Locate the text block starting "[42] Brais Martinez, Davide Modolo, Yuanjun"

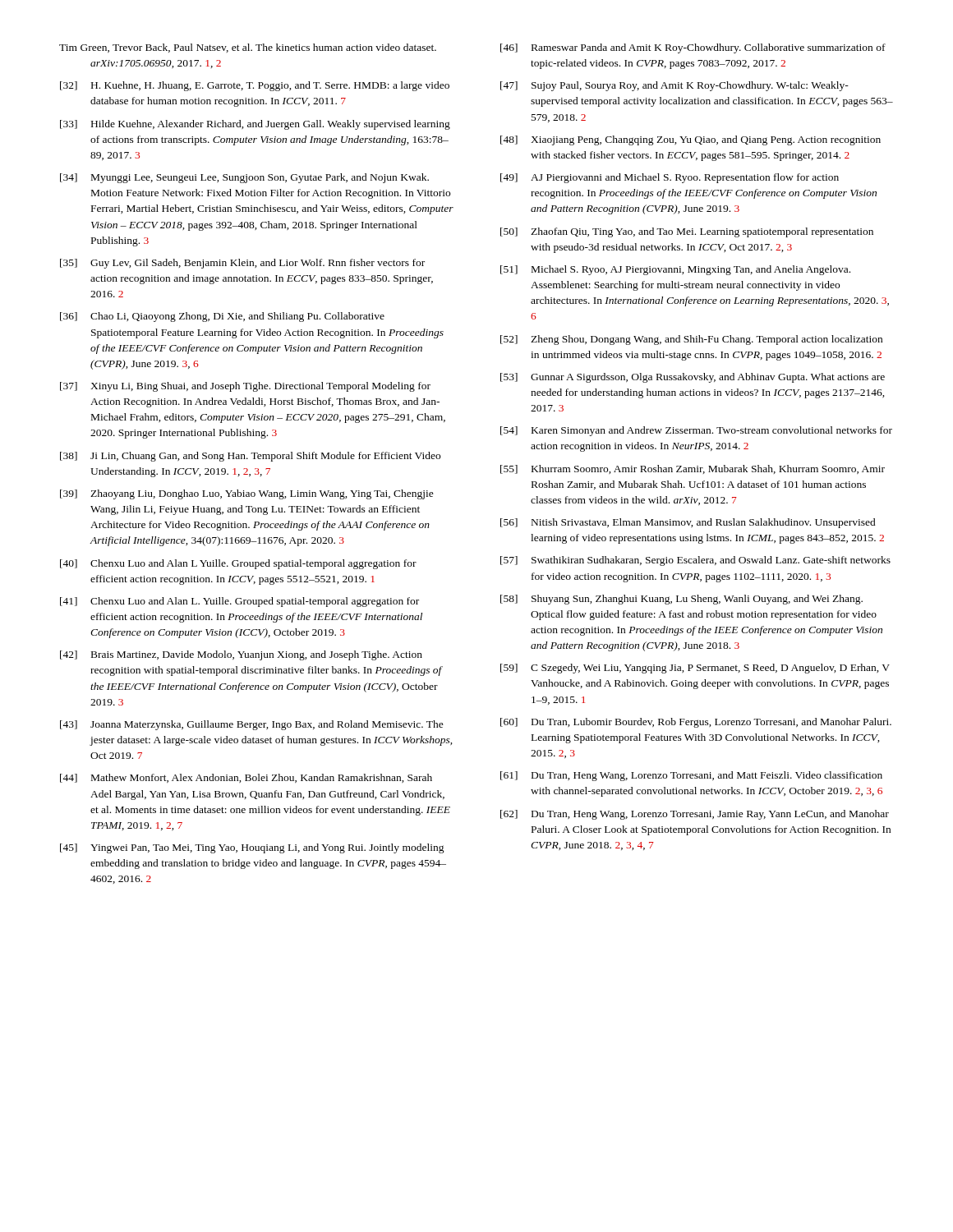(256, 678)
